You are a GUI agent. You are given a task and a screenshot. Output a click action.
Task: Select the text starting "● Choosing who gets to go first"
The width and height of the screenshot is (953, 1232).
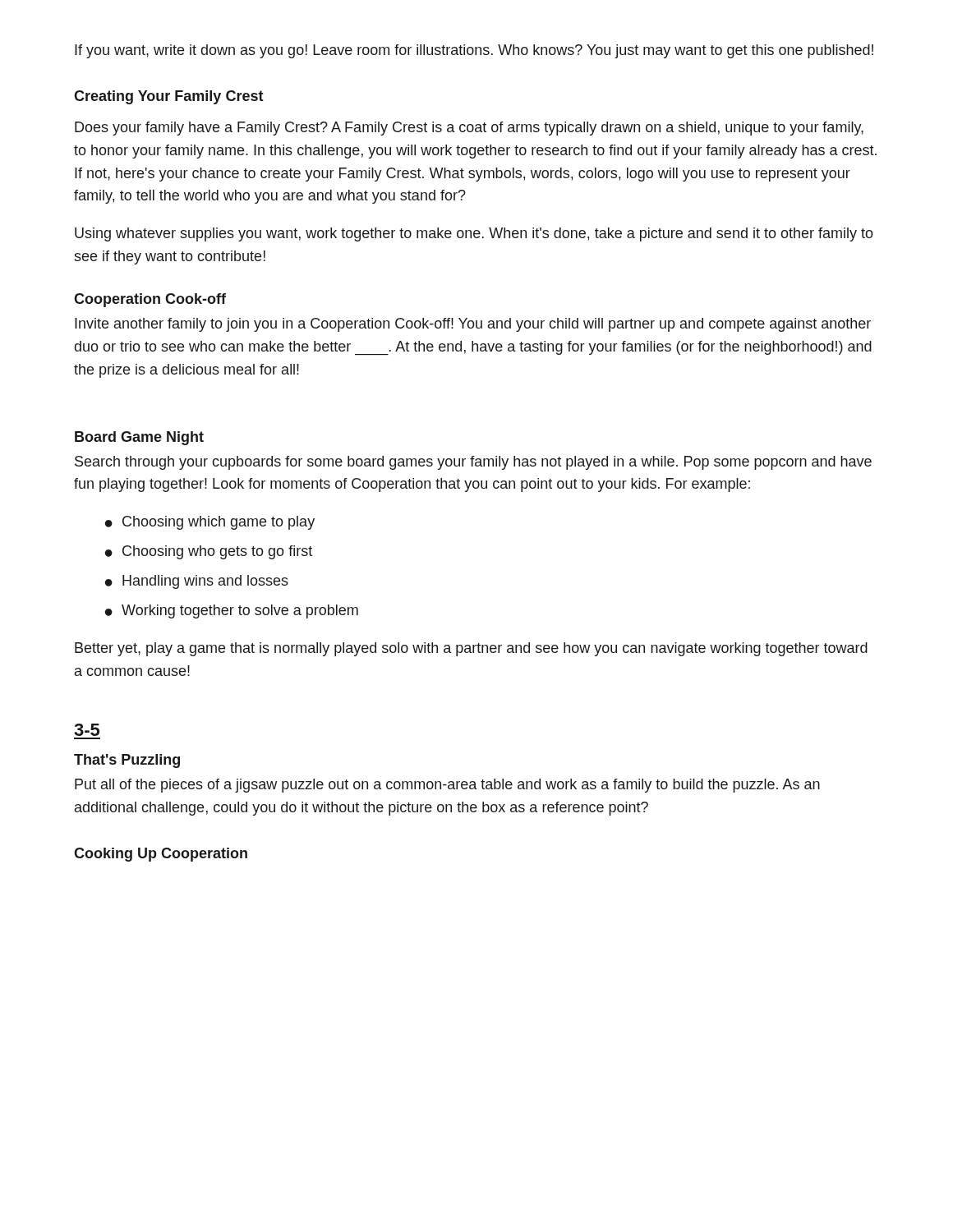coord(208,553)
